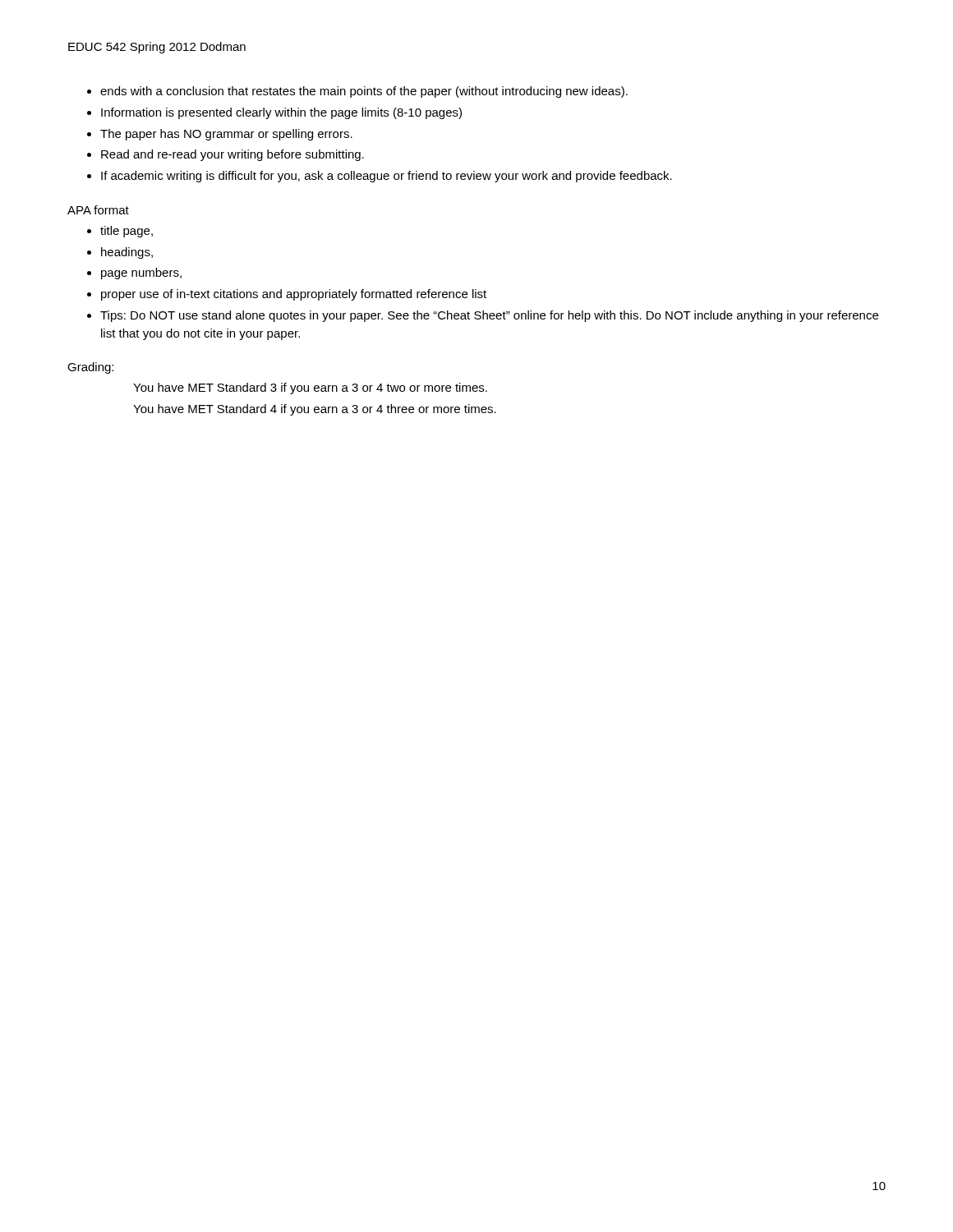Click where it says "title page,"
953x1232 pixels.
point(127,230)
